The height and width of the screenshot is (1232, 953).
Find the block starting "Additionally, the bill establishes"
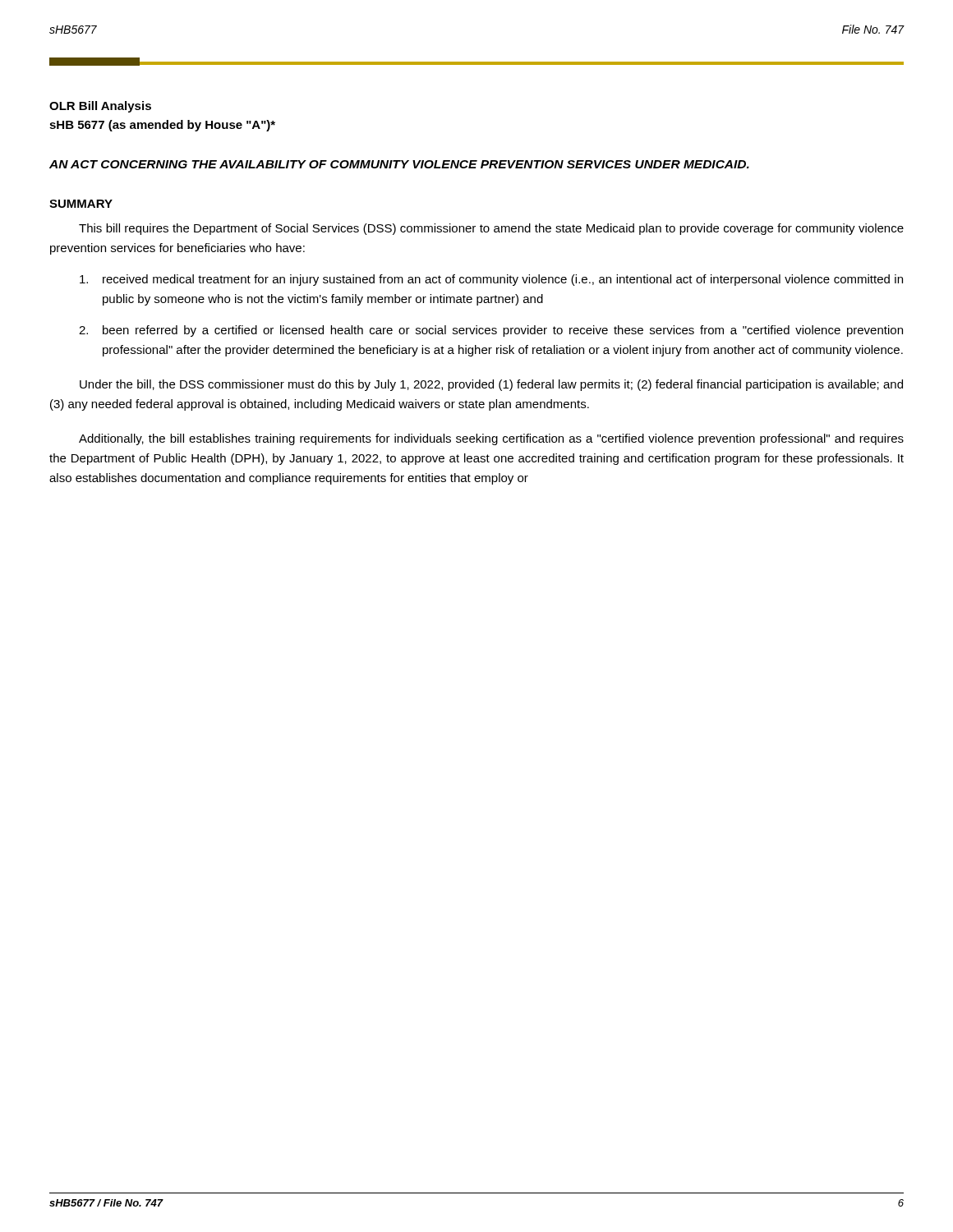tap(476, 458)
